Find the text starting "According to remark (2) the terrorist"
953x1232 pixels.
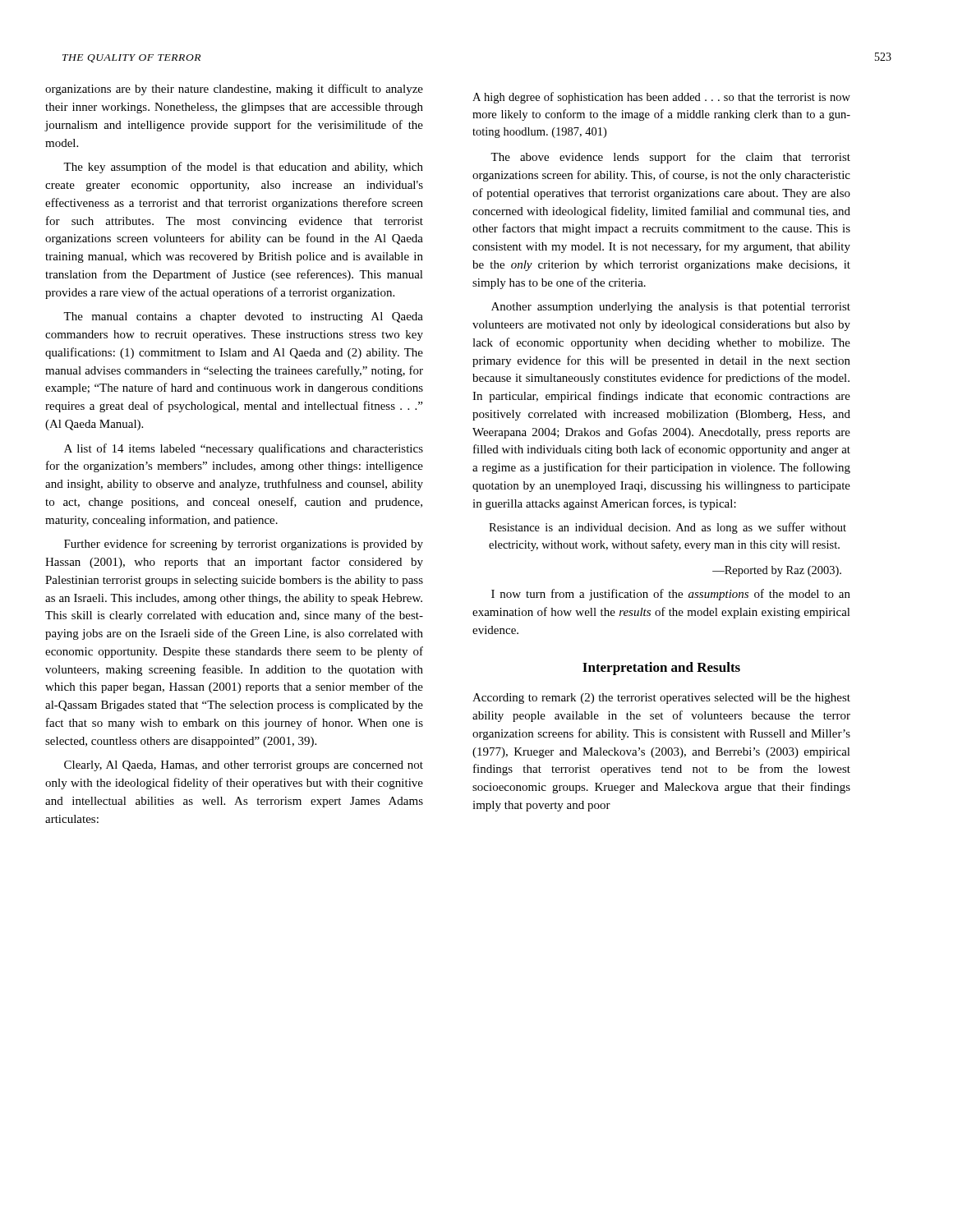[x=661, y=752]
